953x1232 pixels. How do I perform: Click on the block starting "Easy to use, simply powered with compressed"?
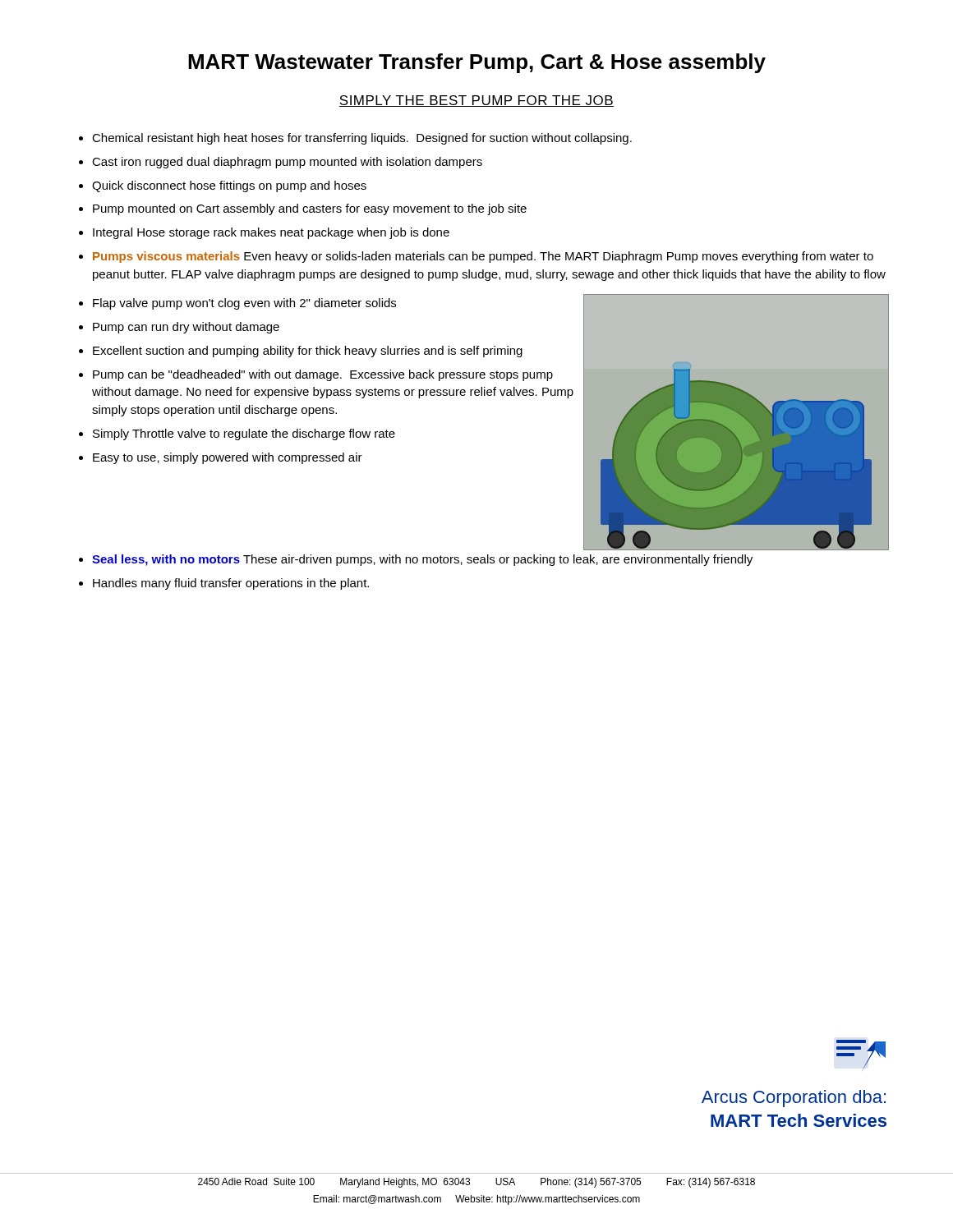pos(227,457)
